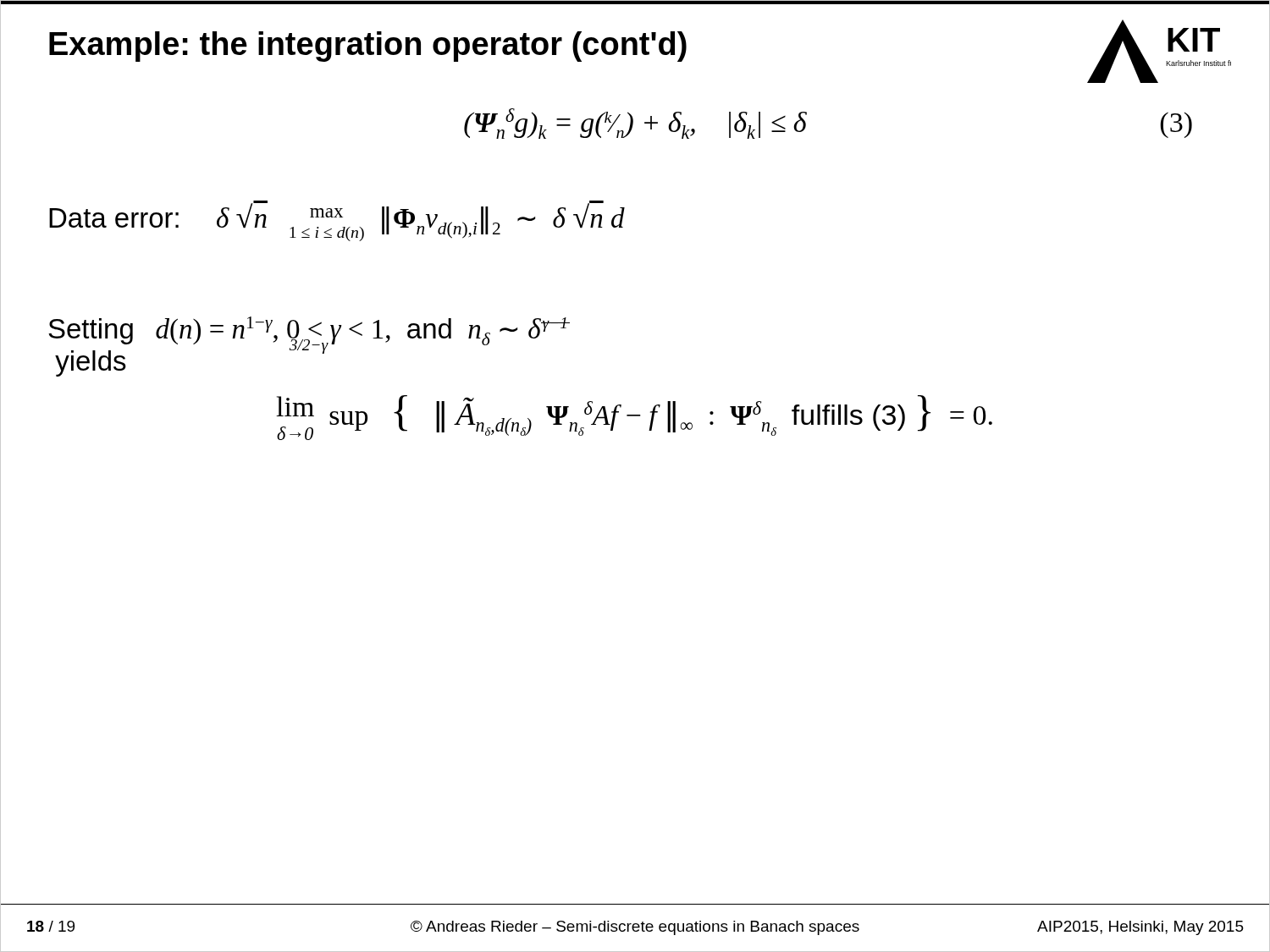Navigate to the region starting "lim δ→0 sup { ‖"
Image resolution: width=1270 pixels, height=952 pixels.
point(635,416)
